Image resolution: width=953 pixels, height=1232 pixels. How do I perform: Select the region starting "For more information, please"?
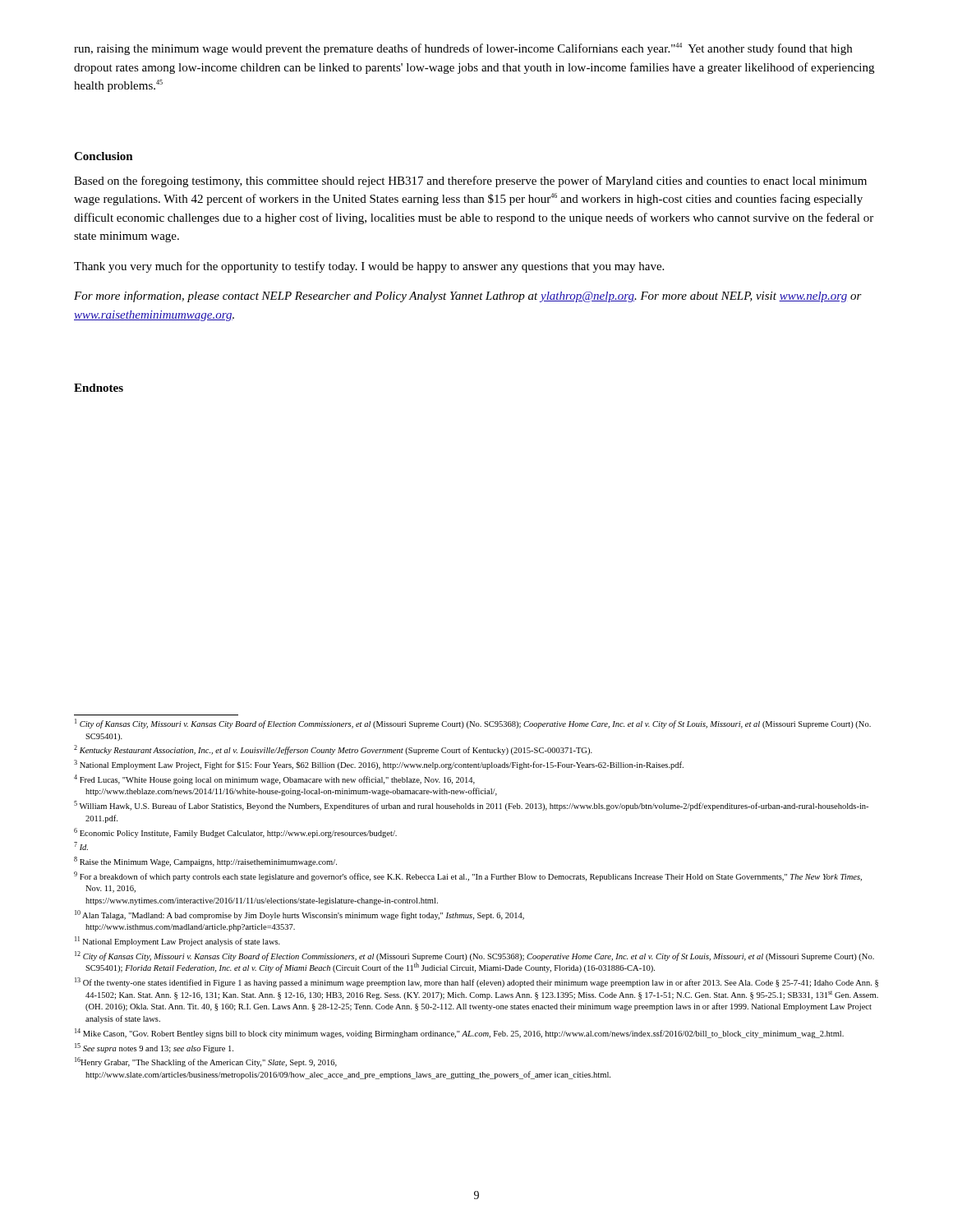468,305
